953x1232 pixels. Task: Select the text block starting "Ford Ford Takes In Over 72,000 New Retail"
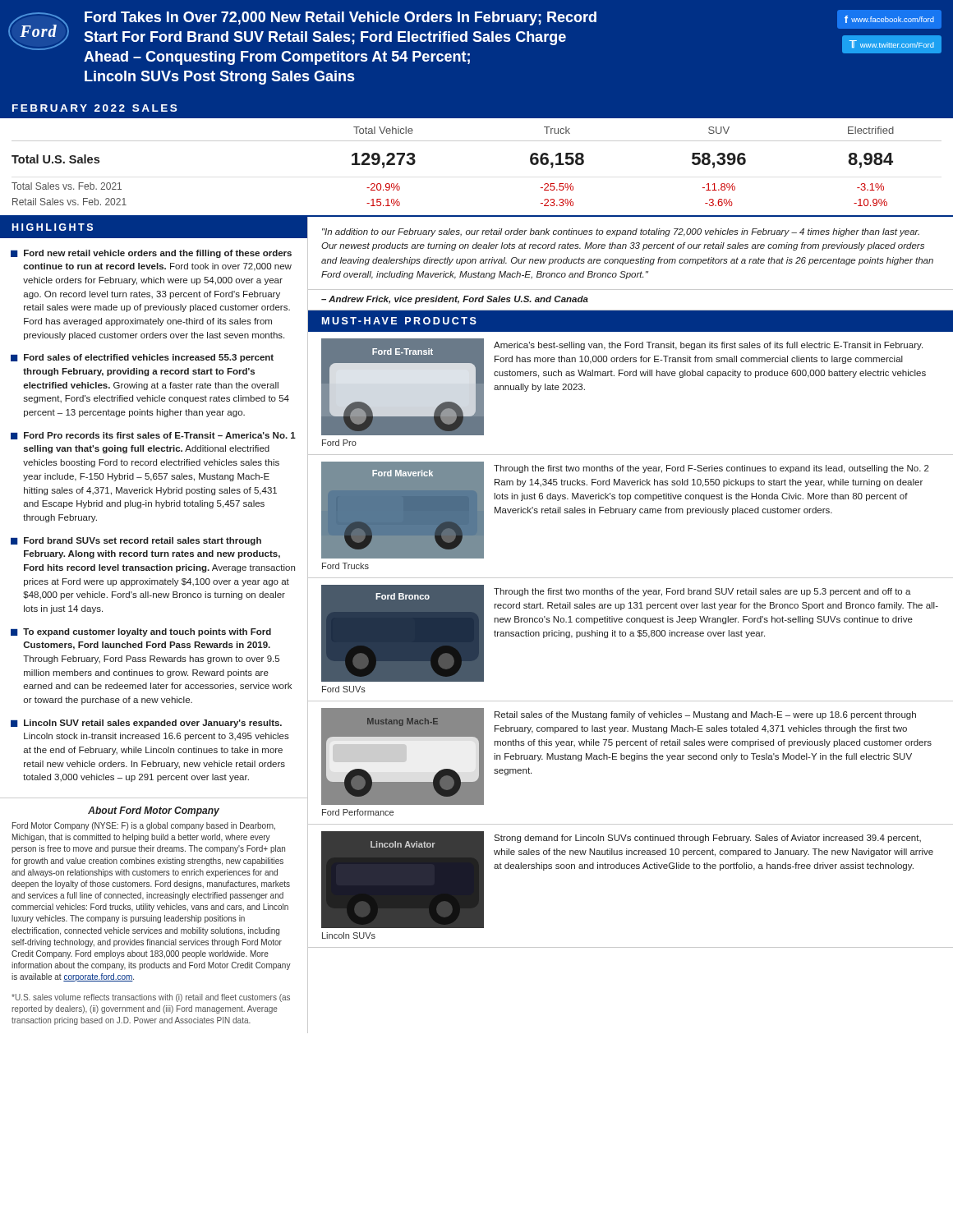click(475, 48)
